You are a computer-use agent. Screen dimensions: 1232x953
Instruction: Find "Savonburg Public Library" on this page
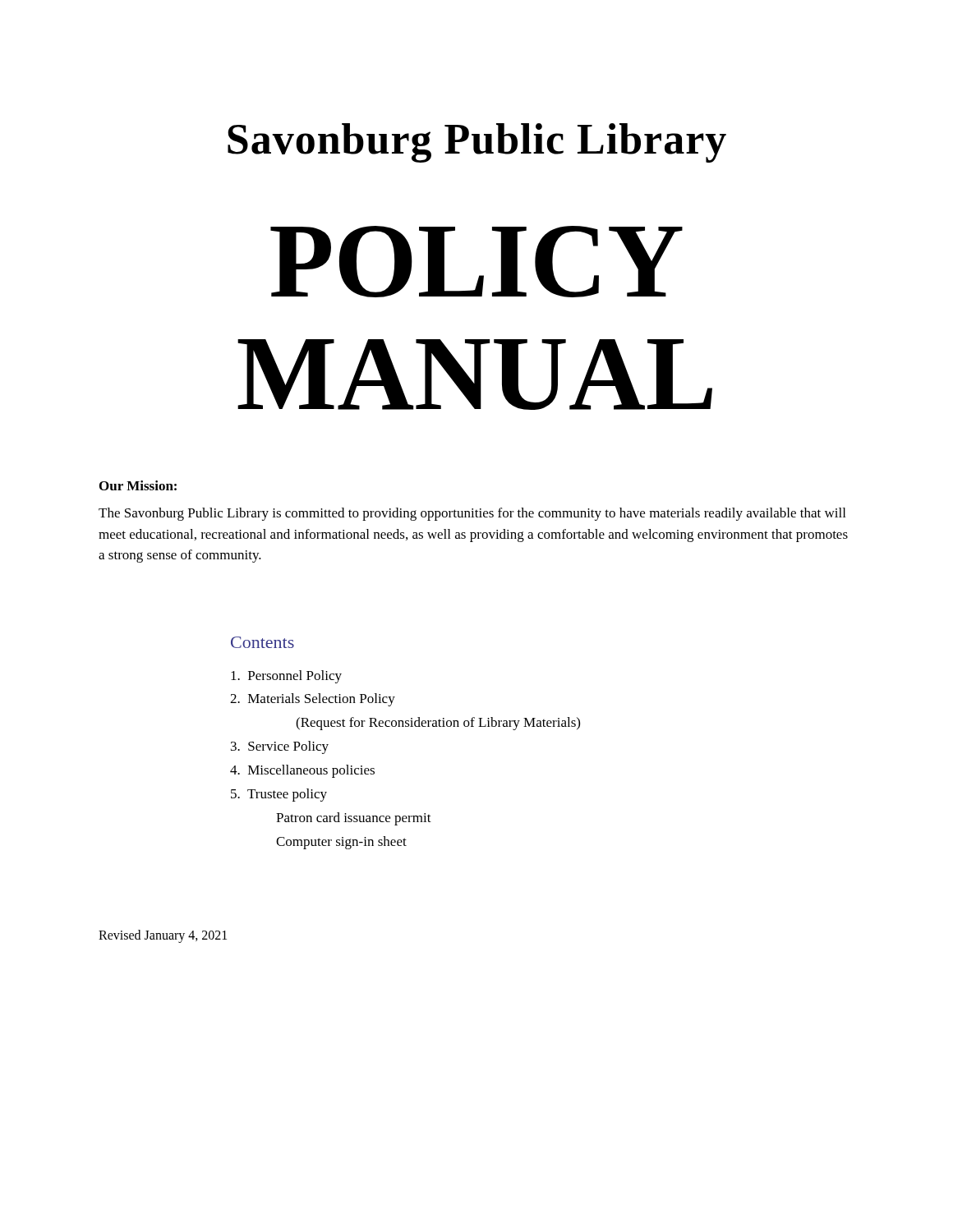[x=476, y=139]
